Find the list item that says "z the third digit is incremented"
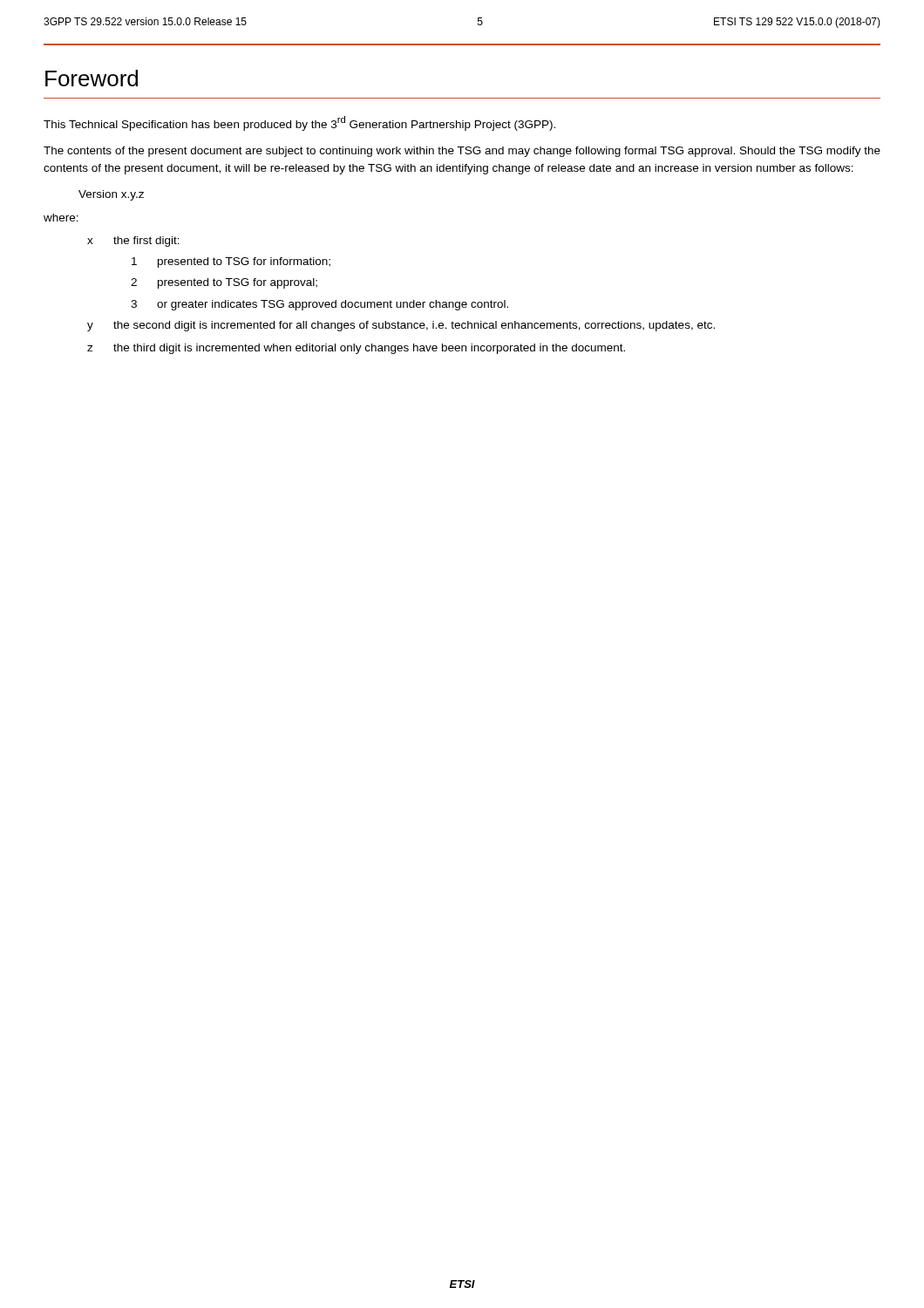This screenshot has height=1308, width=924. (357, 348)
